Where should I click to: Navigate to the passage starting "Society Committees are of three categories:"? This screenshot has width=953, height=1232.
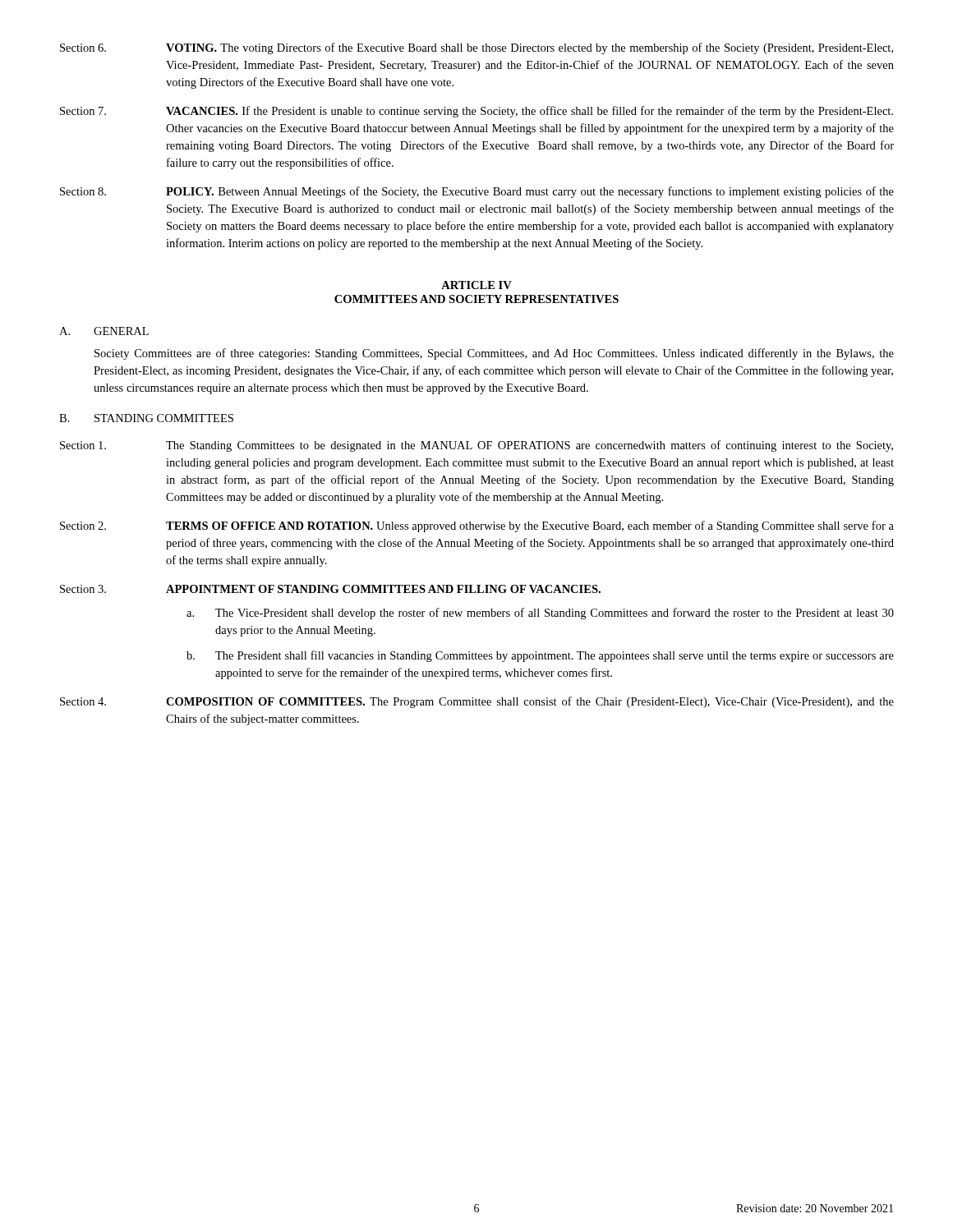tap(494, 371)
